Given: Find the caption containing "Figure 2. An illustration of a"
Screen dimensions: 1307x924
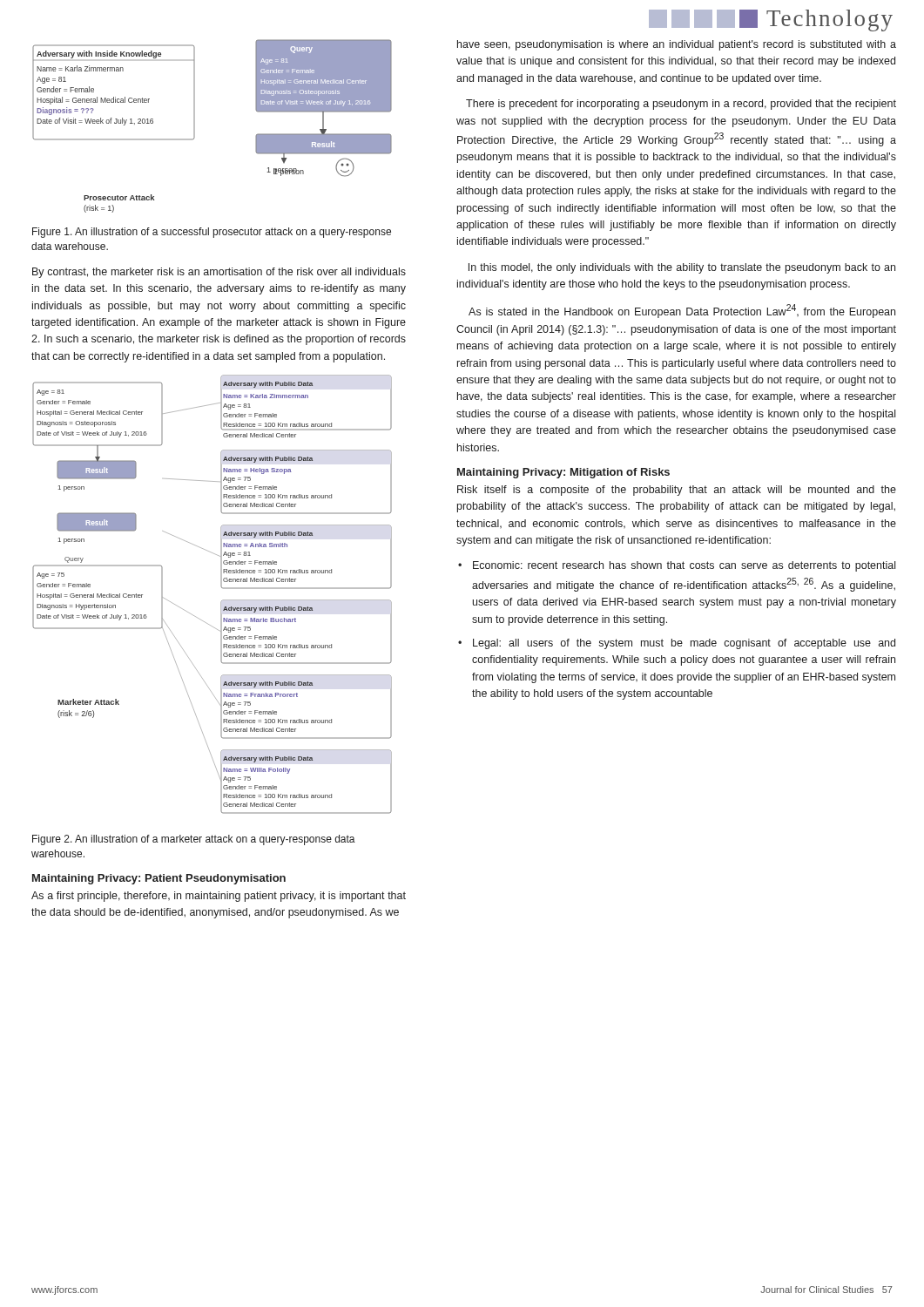Looking at the screenshot, I should click(193, 847).
